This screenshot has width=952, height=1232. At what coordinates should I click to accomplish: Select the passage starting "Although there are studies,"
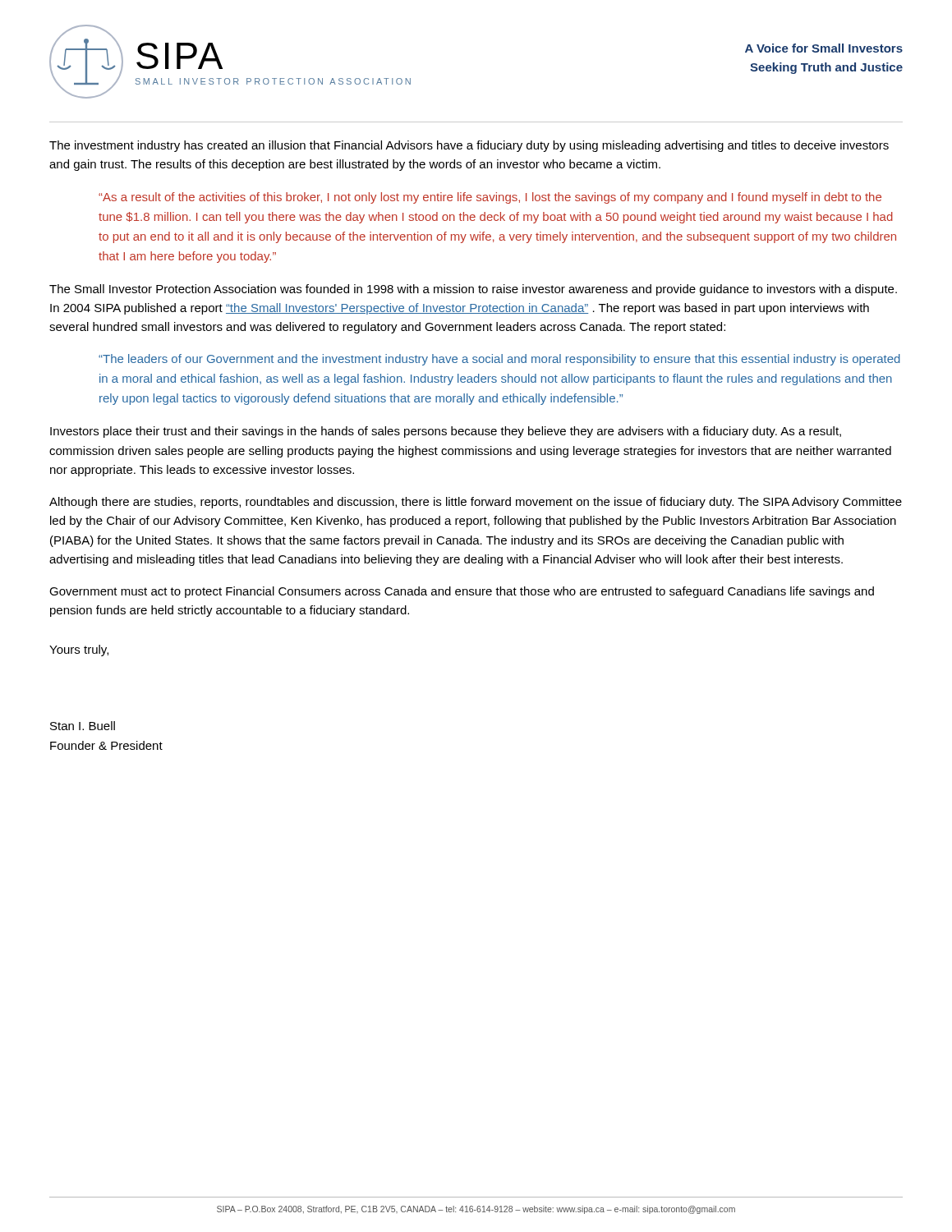476,530
